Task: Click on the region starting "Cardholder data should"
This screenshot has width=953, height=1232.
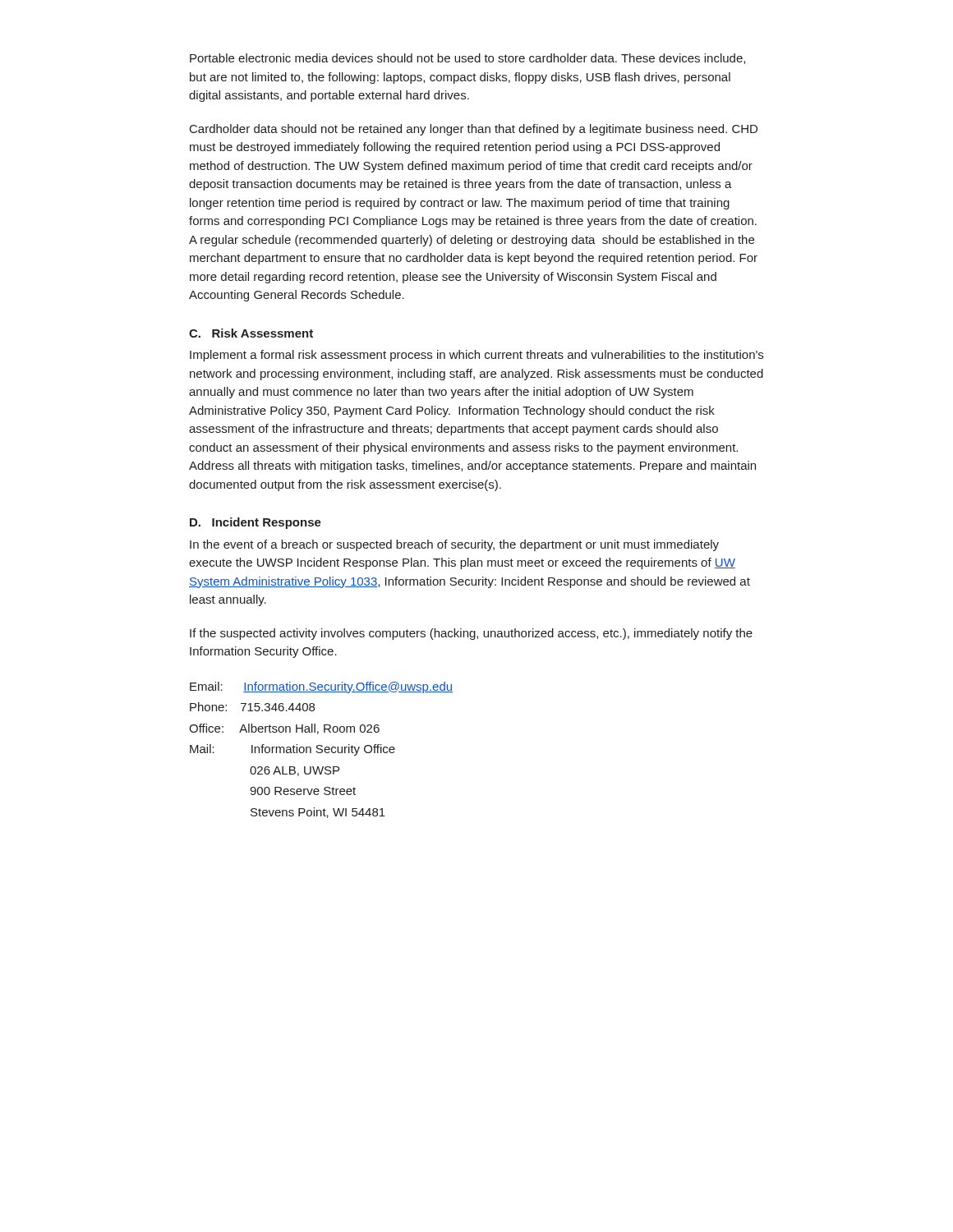Action: point(475,211)
